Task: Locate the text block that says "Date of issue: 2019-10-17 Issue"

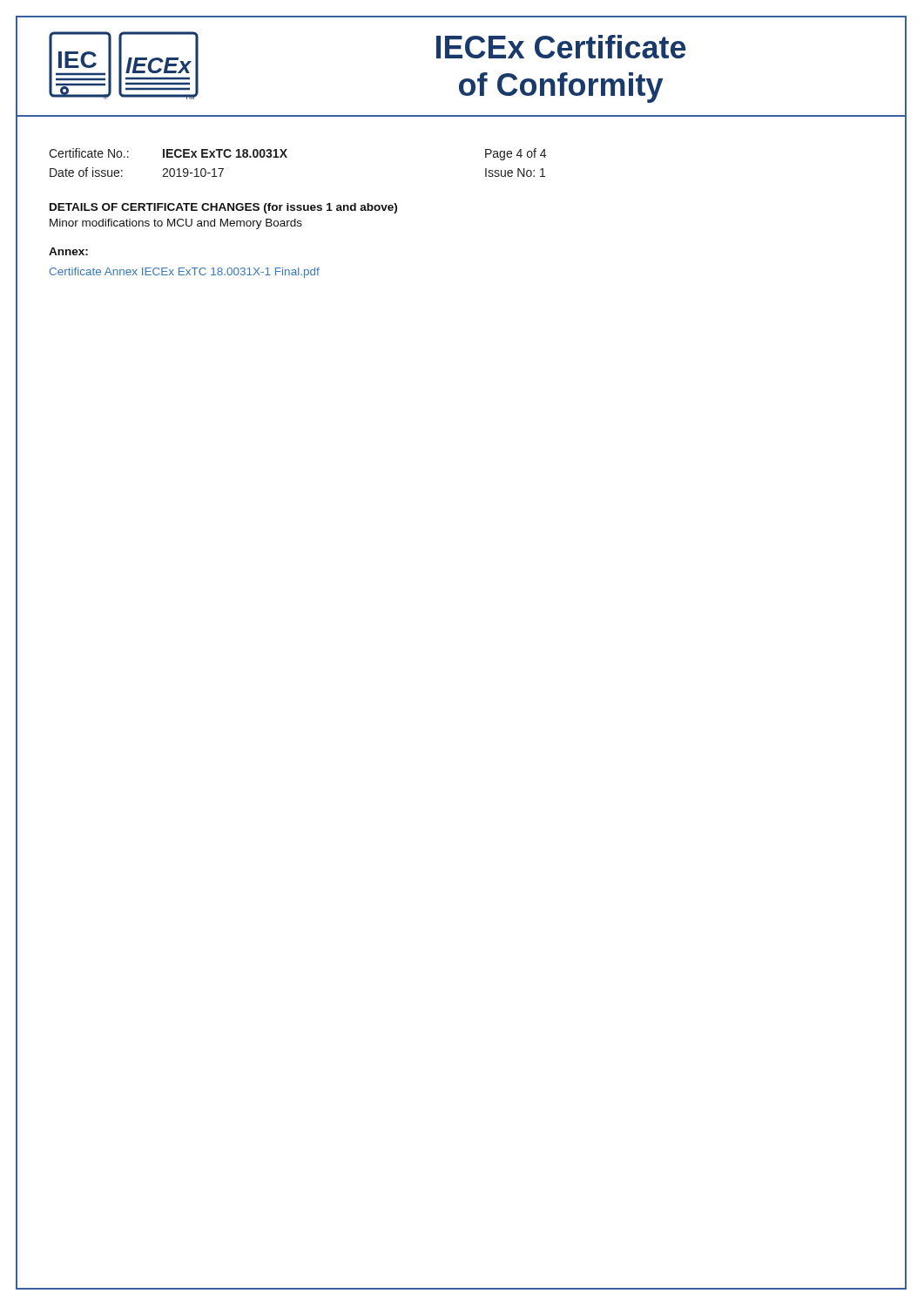Action: click(x=83, y=172)
